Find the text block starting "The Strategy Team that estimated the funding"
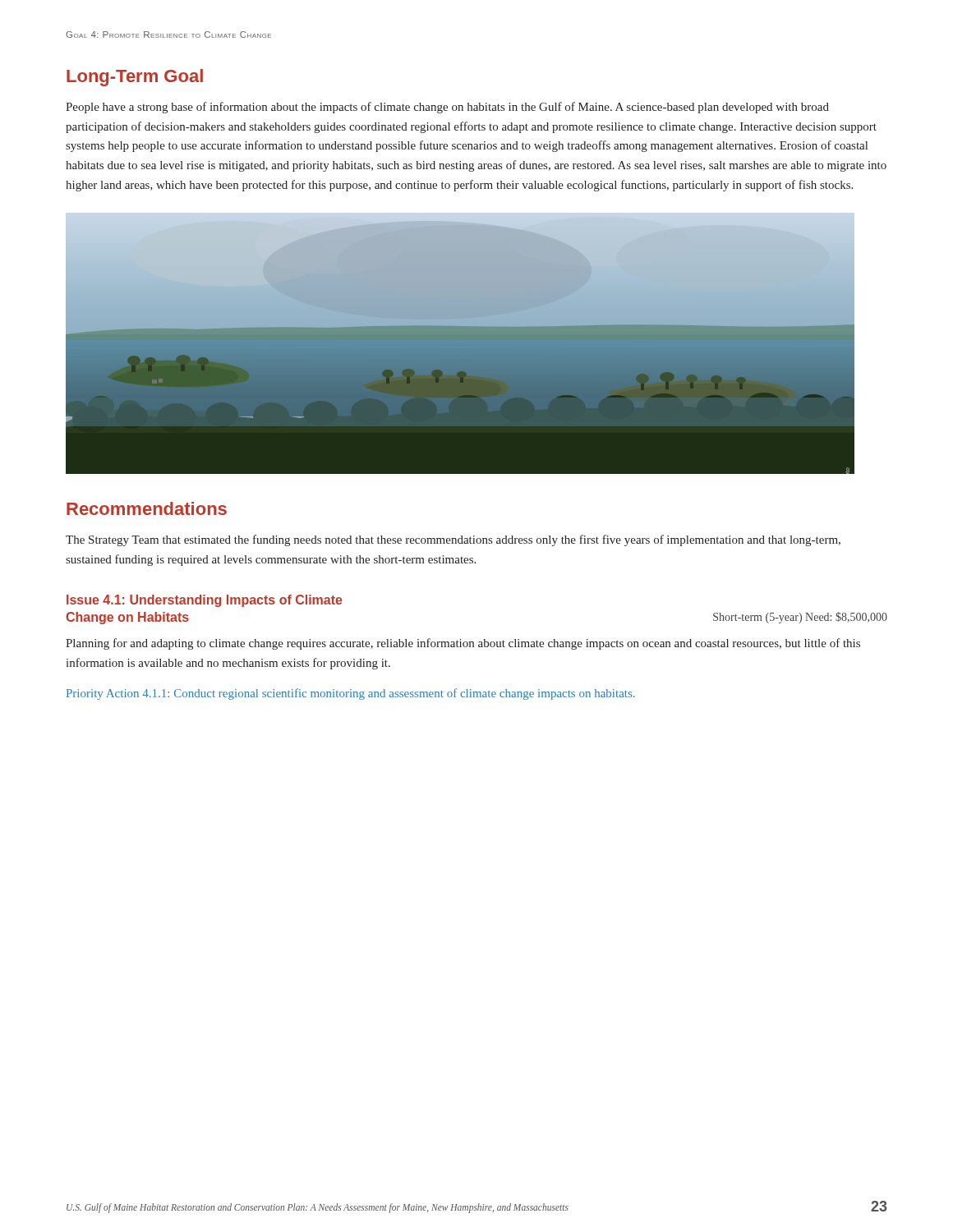 453,550
